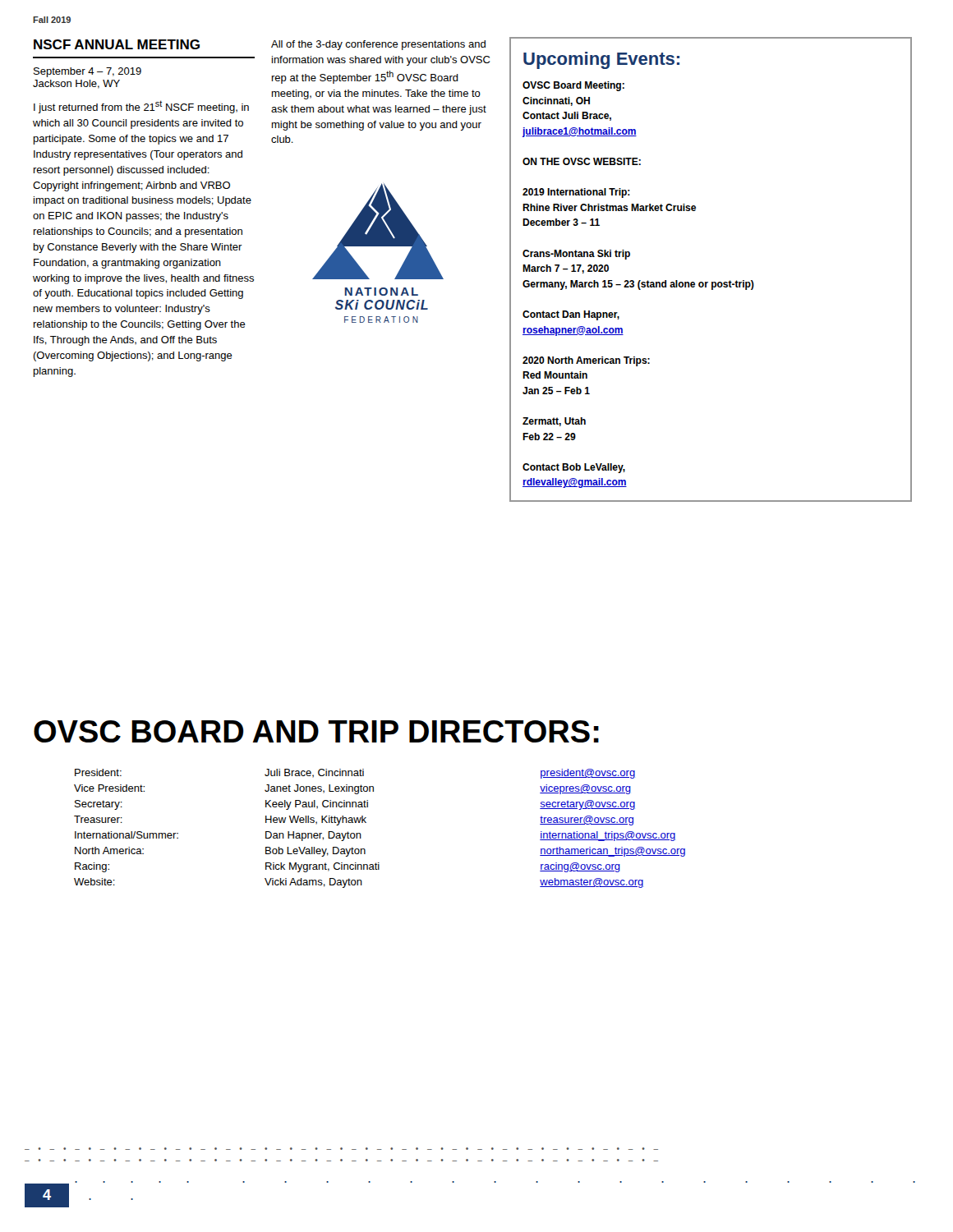This screenshot has width=953, height=1232.
Task: Find the element starting "Upcoming Events: OVSC Board"
Action: (601, 60)
